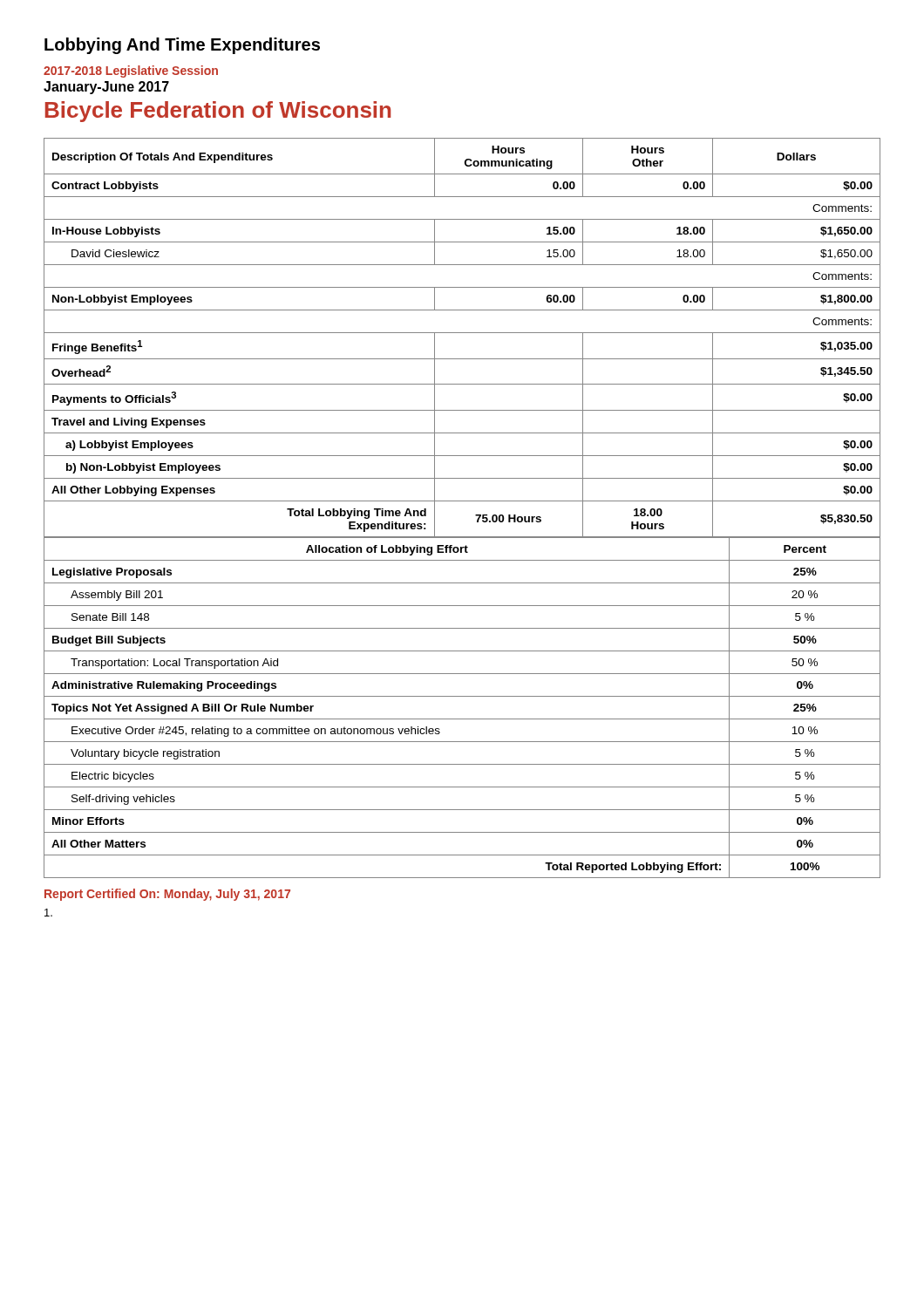This screenshot has height=1308, width=924.
Task: Navigate to the text starting "Report Certified On: Monday, July 31,"
Action: [x=167, y=893]
